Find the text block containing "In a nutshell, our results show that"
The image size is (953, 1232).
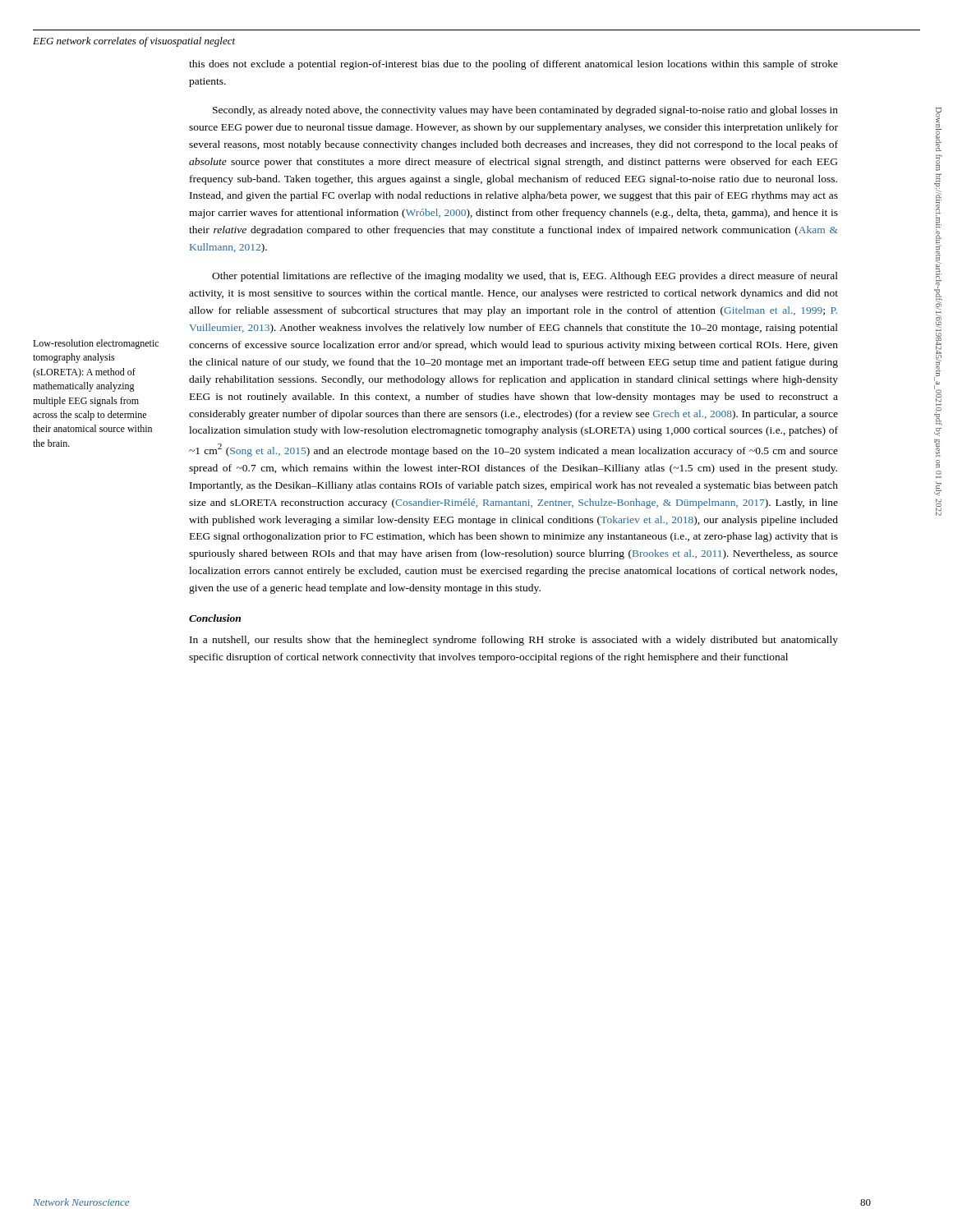pos(513,649)
